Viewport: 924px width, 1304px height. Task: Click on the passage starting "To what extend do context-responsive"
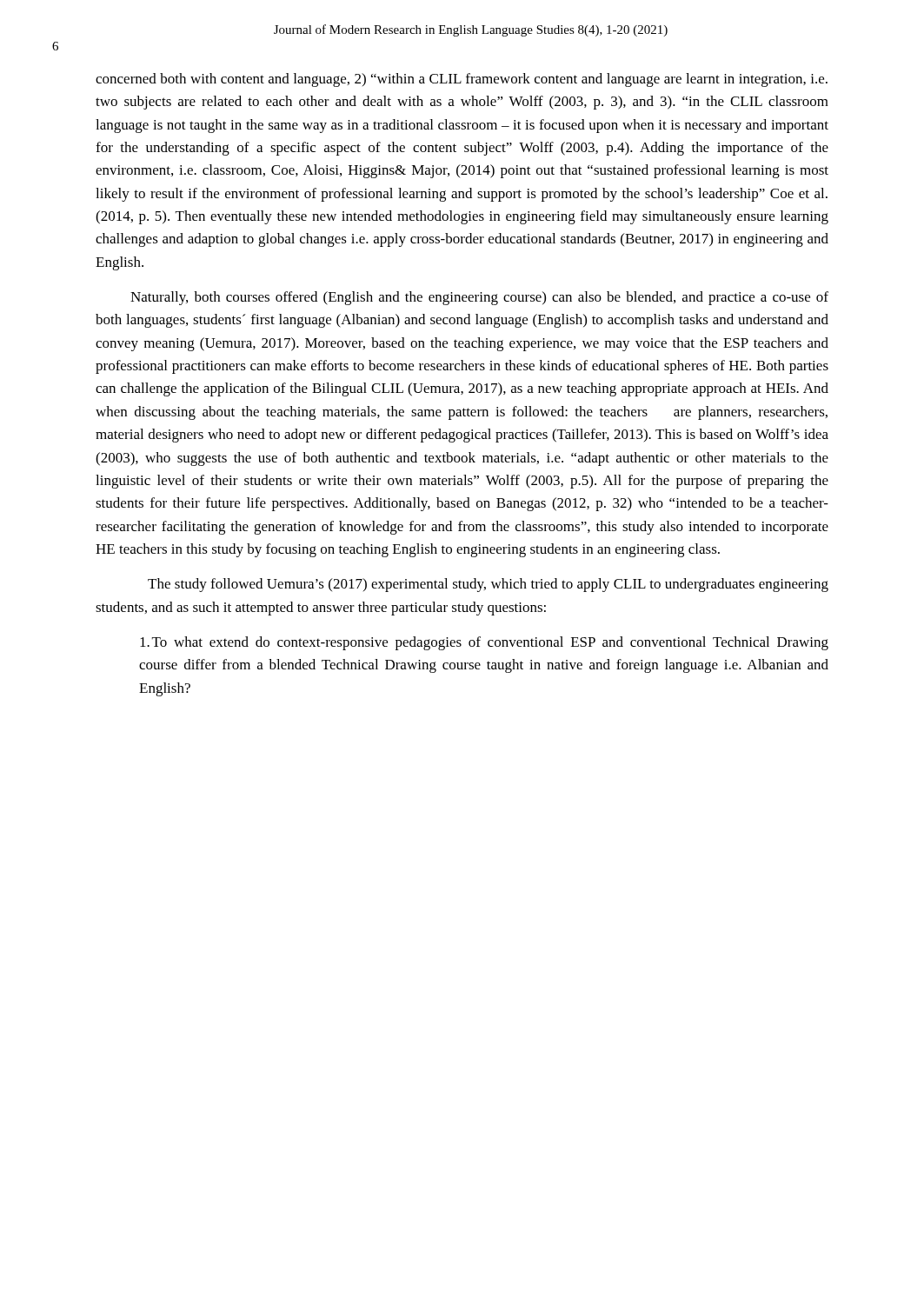[484, 665]
